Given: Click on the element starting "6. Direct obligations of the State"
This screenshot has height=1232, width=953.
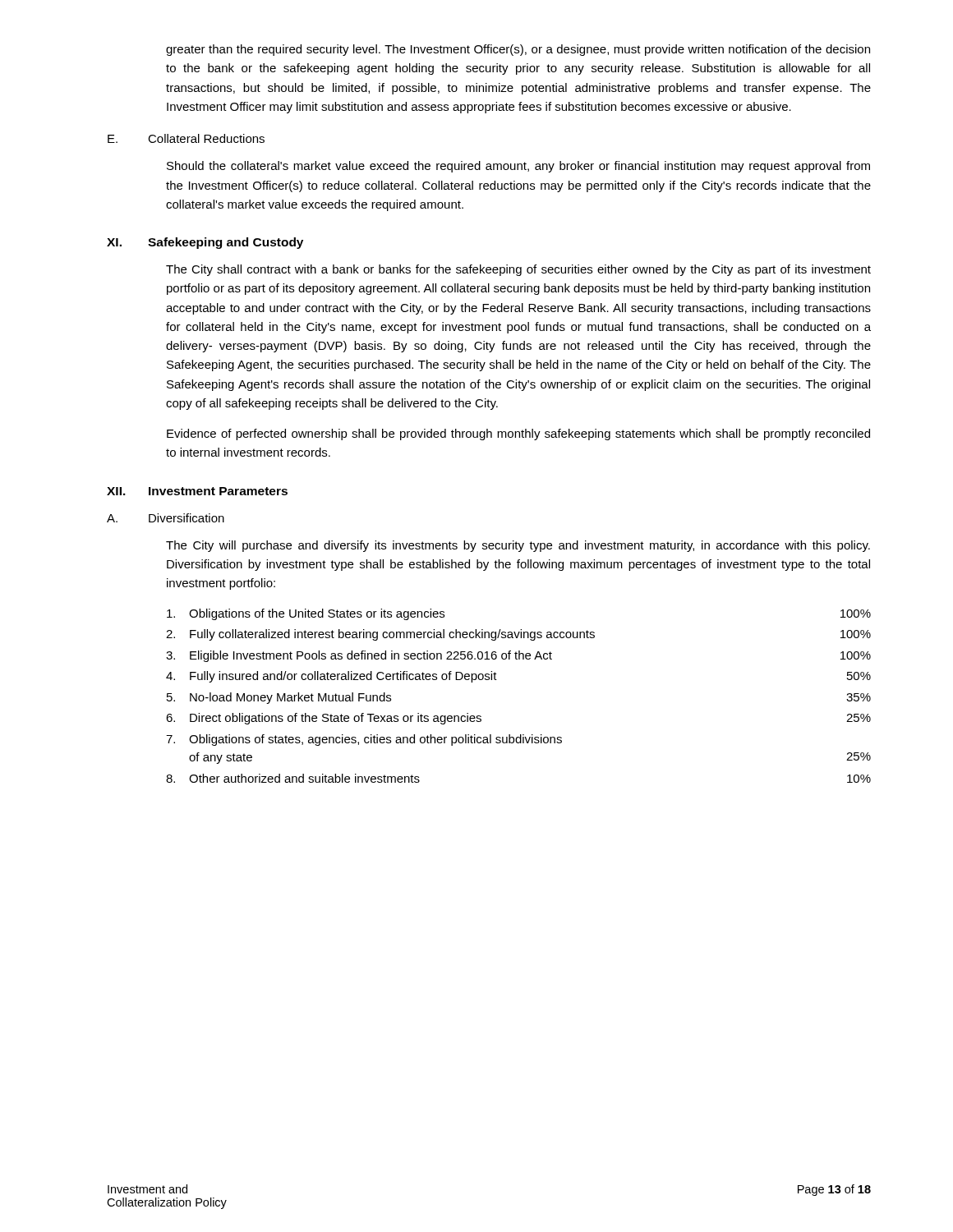Looking at the screenshot, I should coord(336,718).
